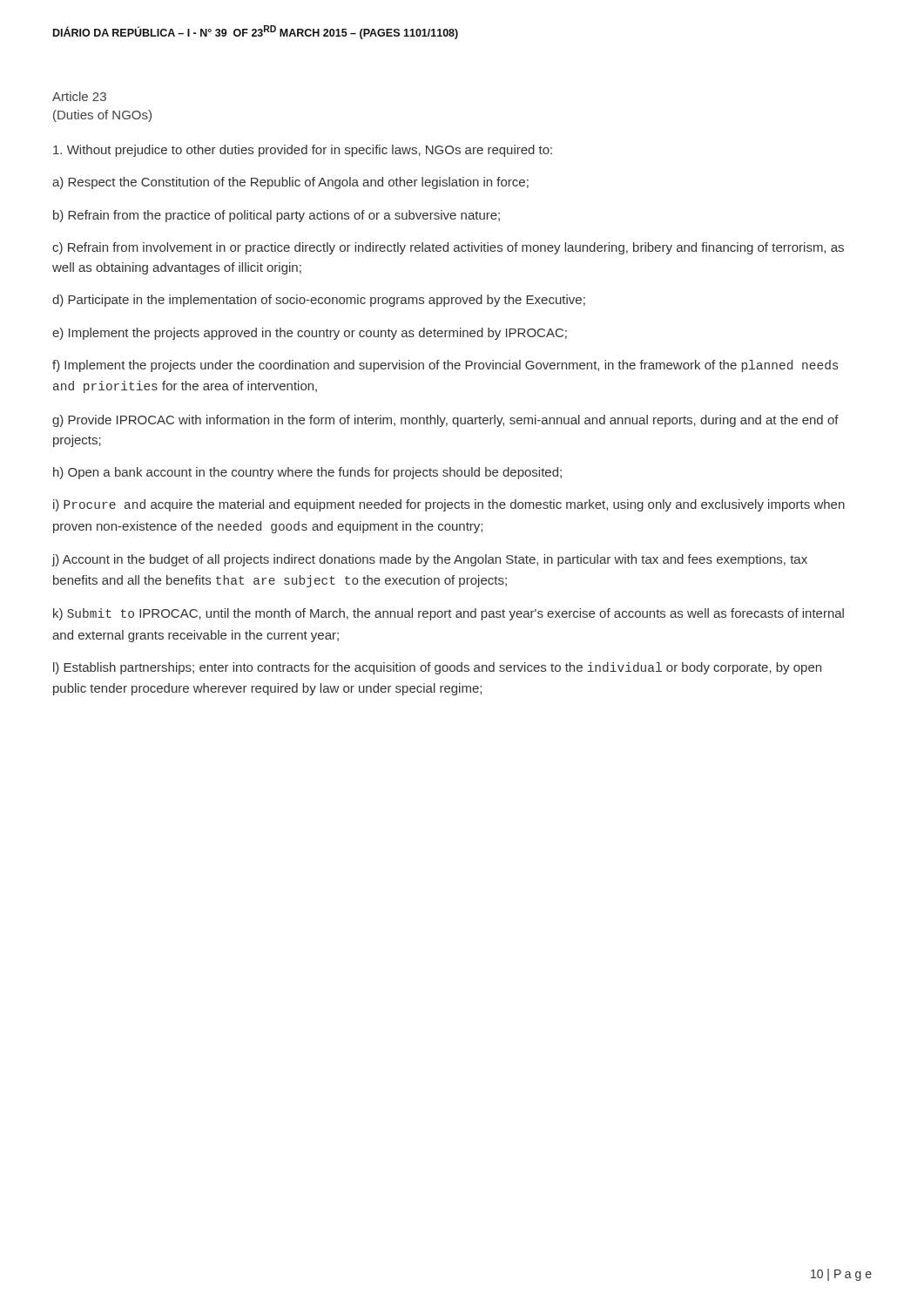924x1307 pixels.
Task: Click on the passage starting "Article 23 (Duties of NGOs)"
Action: tap(79, 96)
